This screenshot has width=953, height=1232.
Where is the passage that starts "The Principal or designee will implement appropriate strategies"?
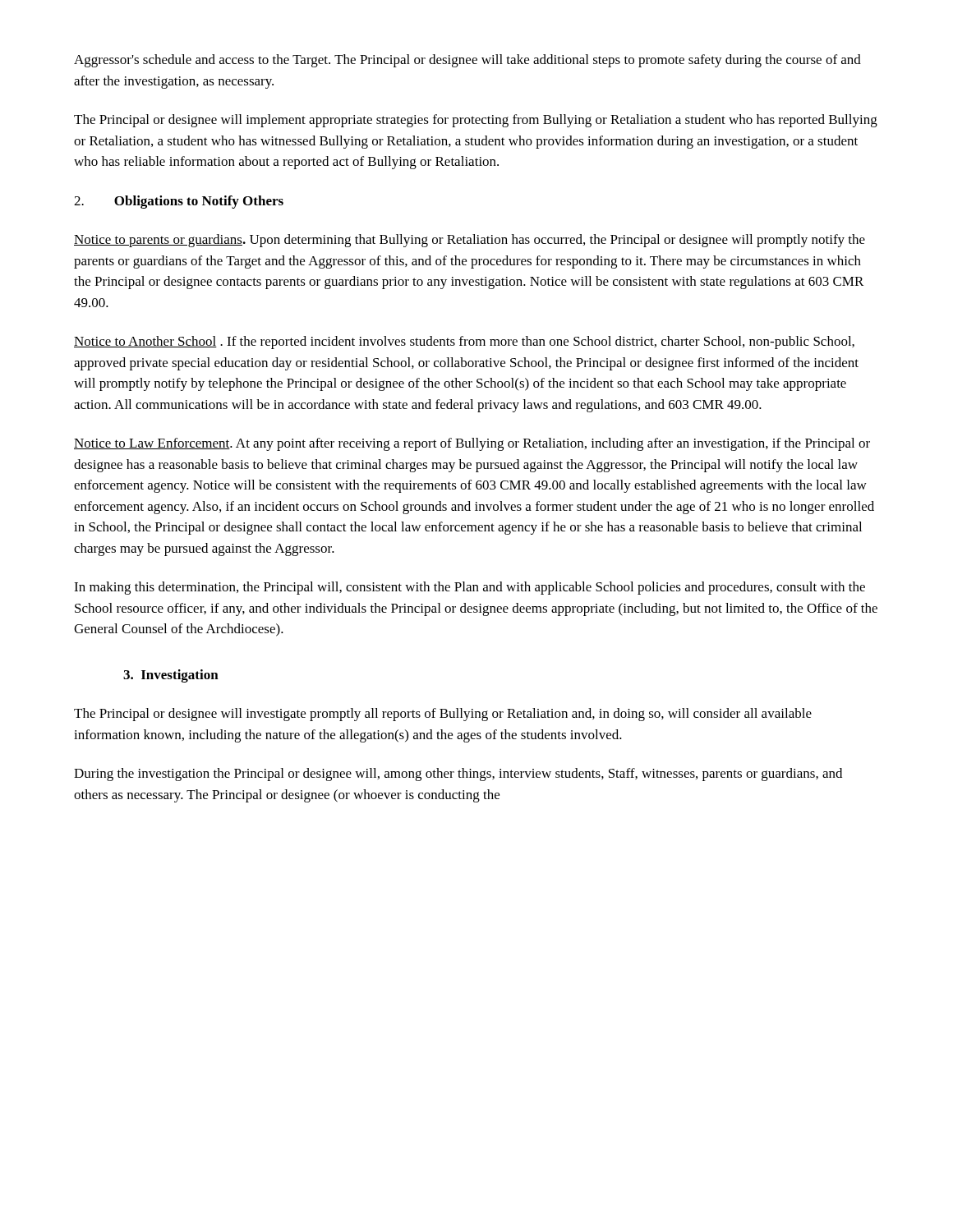[476, 141]
